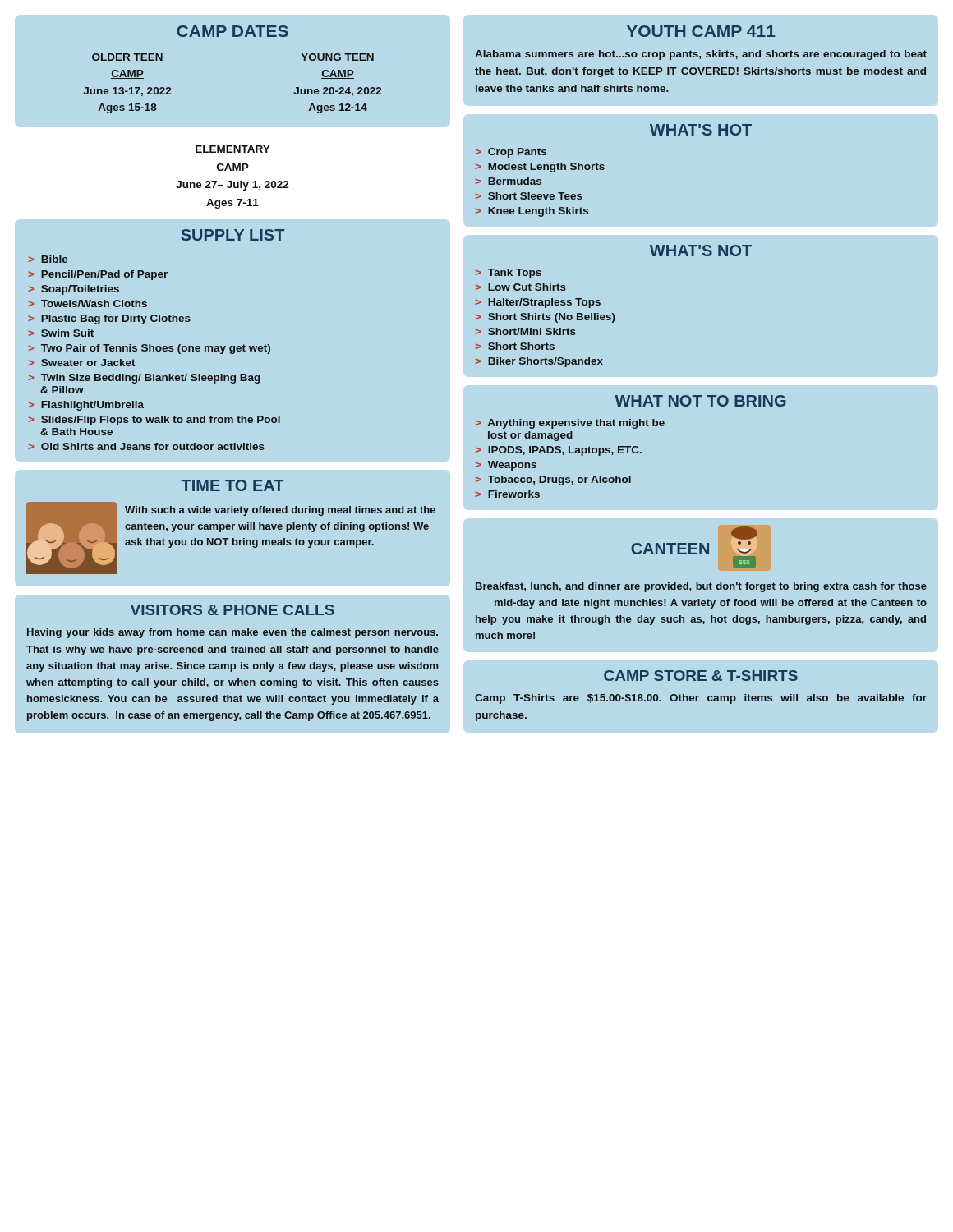The height and width of the screenshot is (1232, 953).
Task: Select the list item that reads "> Weapons"
Action: point(506,465)
